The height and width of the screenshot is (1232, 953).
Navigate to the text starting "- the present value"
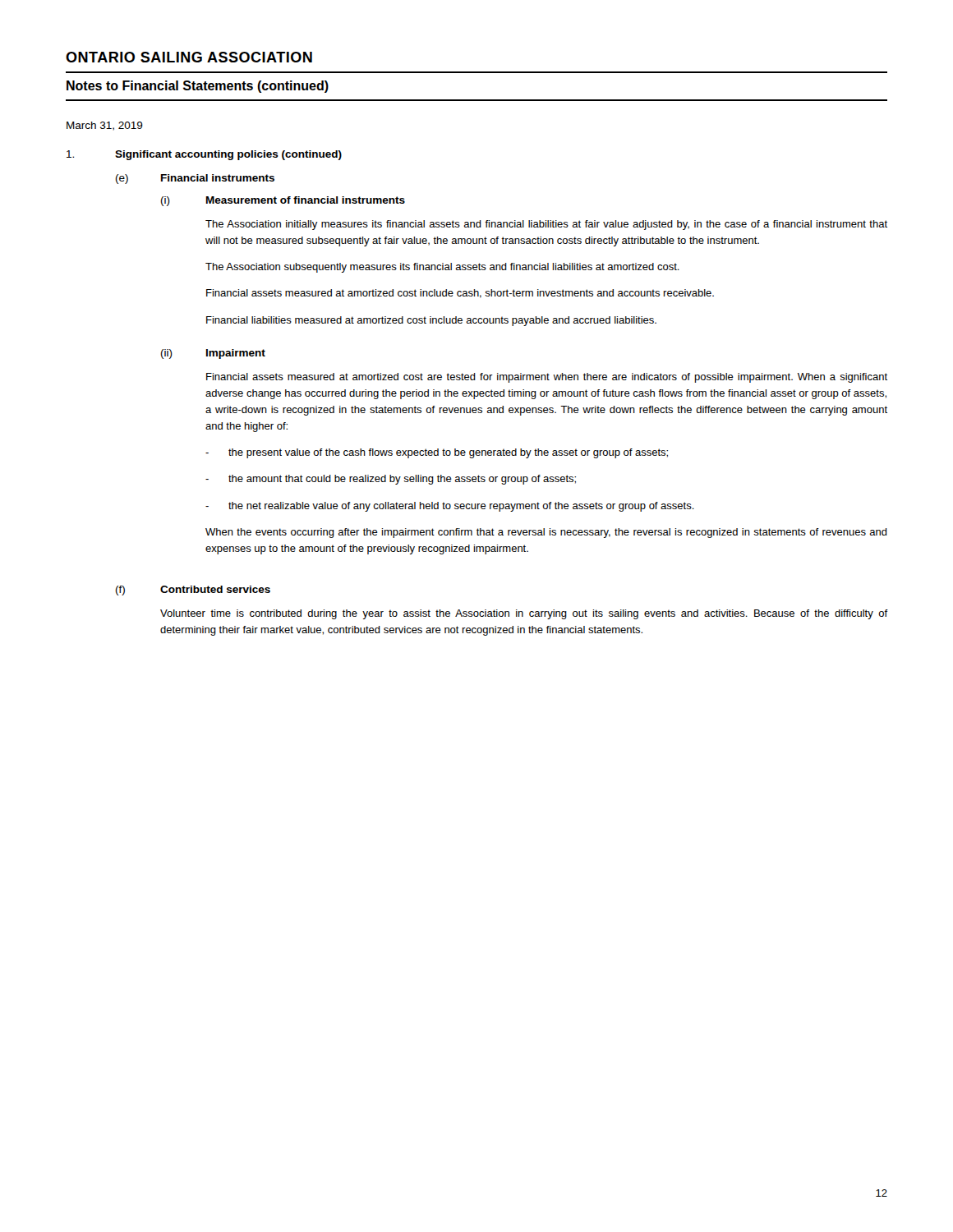pos(546,453)
